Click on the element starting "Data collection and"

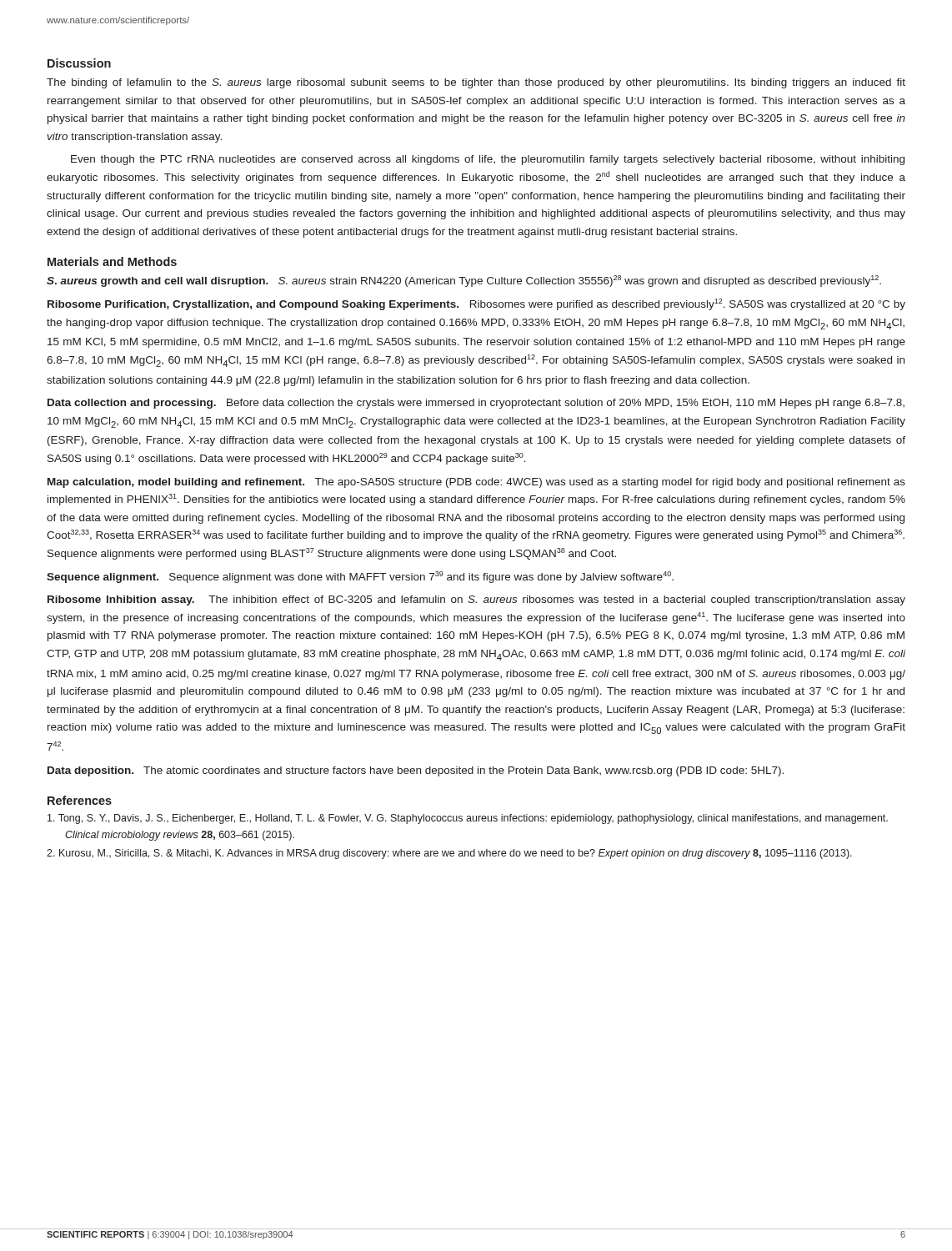[x=476, y=431]
